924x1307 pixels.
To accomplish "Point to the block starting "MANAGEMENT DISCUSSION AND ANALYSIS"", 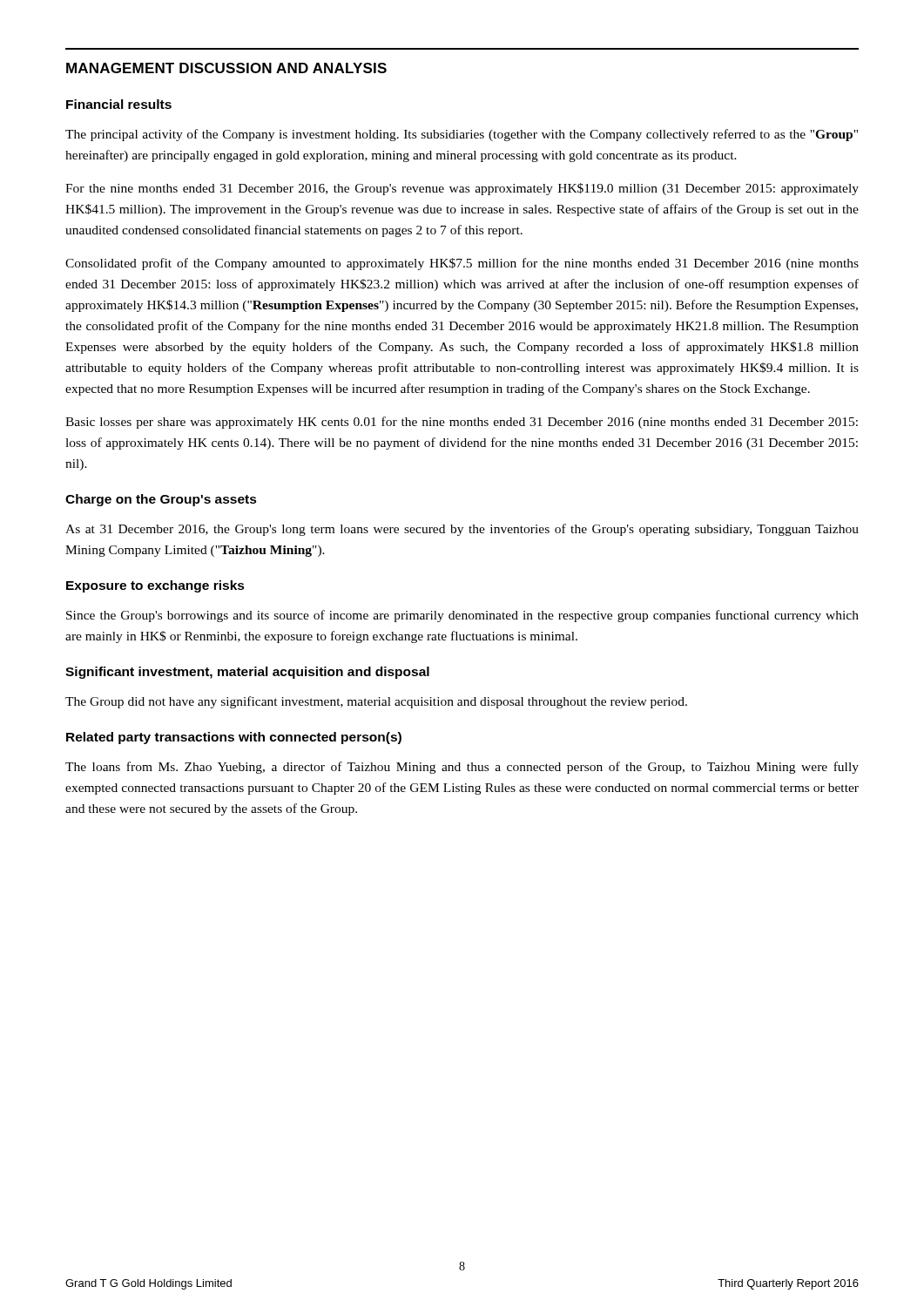I will (226, 68).
